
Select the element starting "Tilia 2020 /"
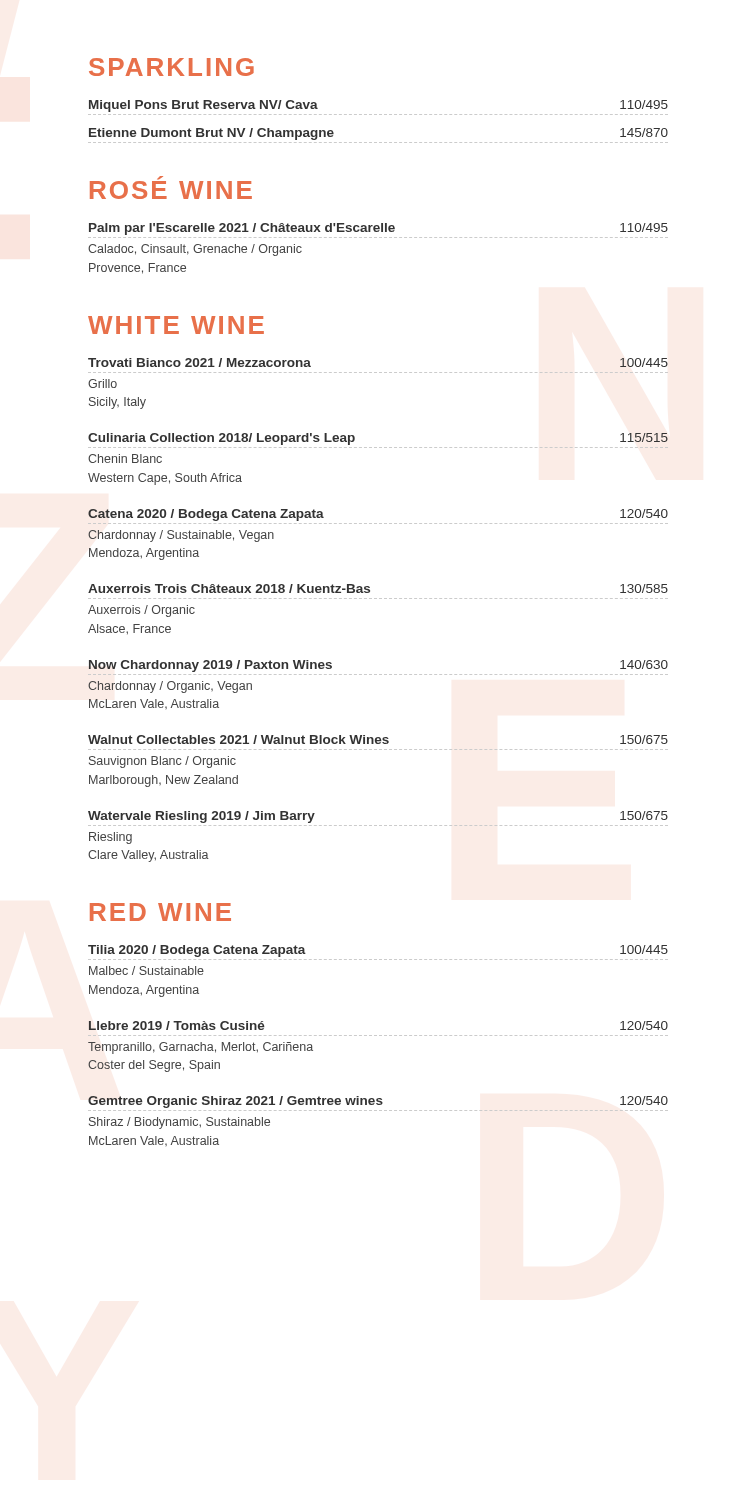[x=198, y=952]
